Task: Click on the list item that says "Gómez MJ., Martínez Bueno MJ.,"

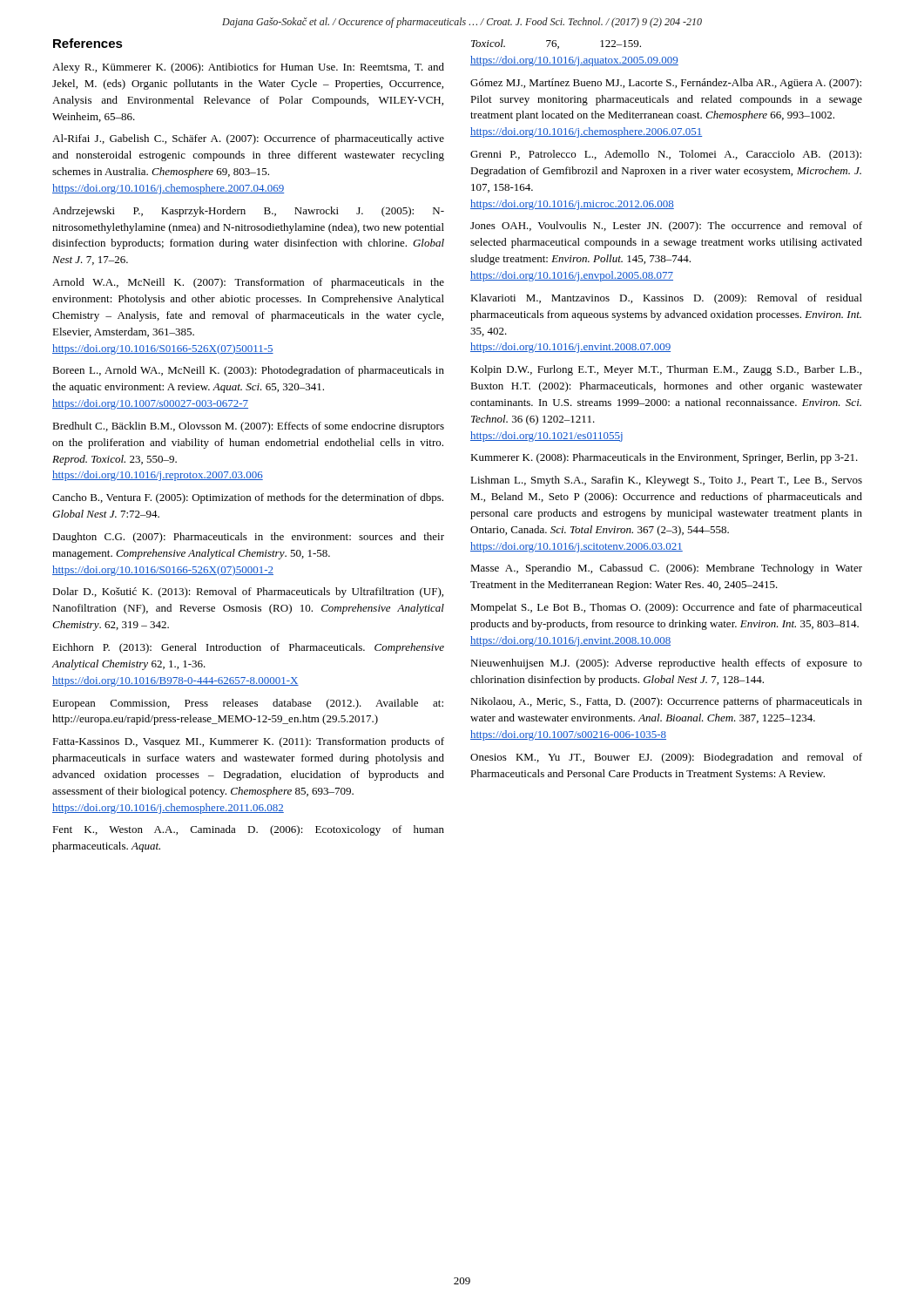Action: [666, 107]
